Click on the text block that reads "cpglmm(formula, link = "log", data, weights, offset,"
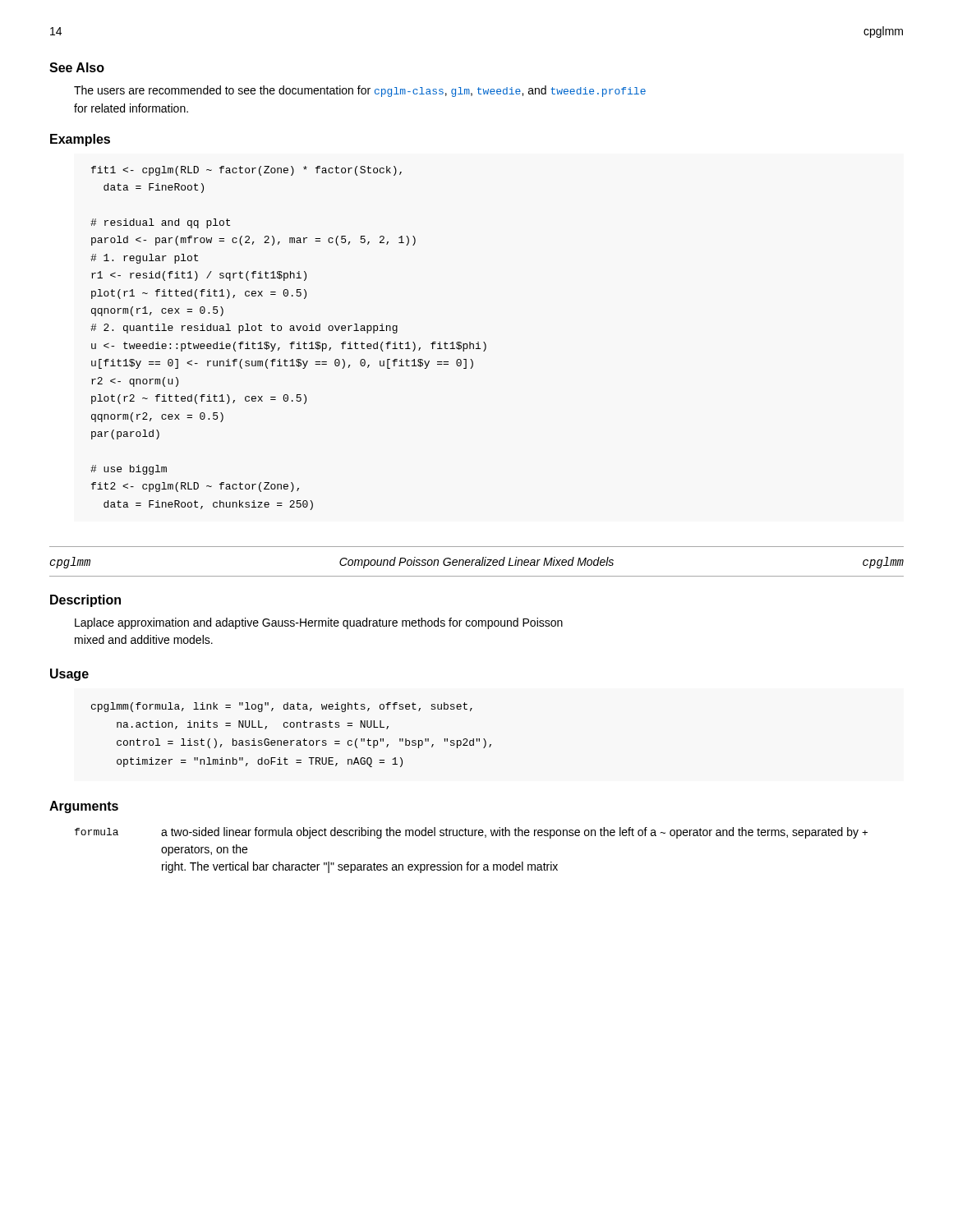The image size is (953, 1232). click(x=489, y=735)
